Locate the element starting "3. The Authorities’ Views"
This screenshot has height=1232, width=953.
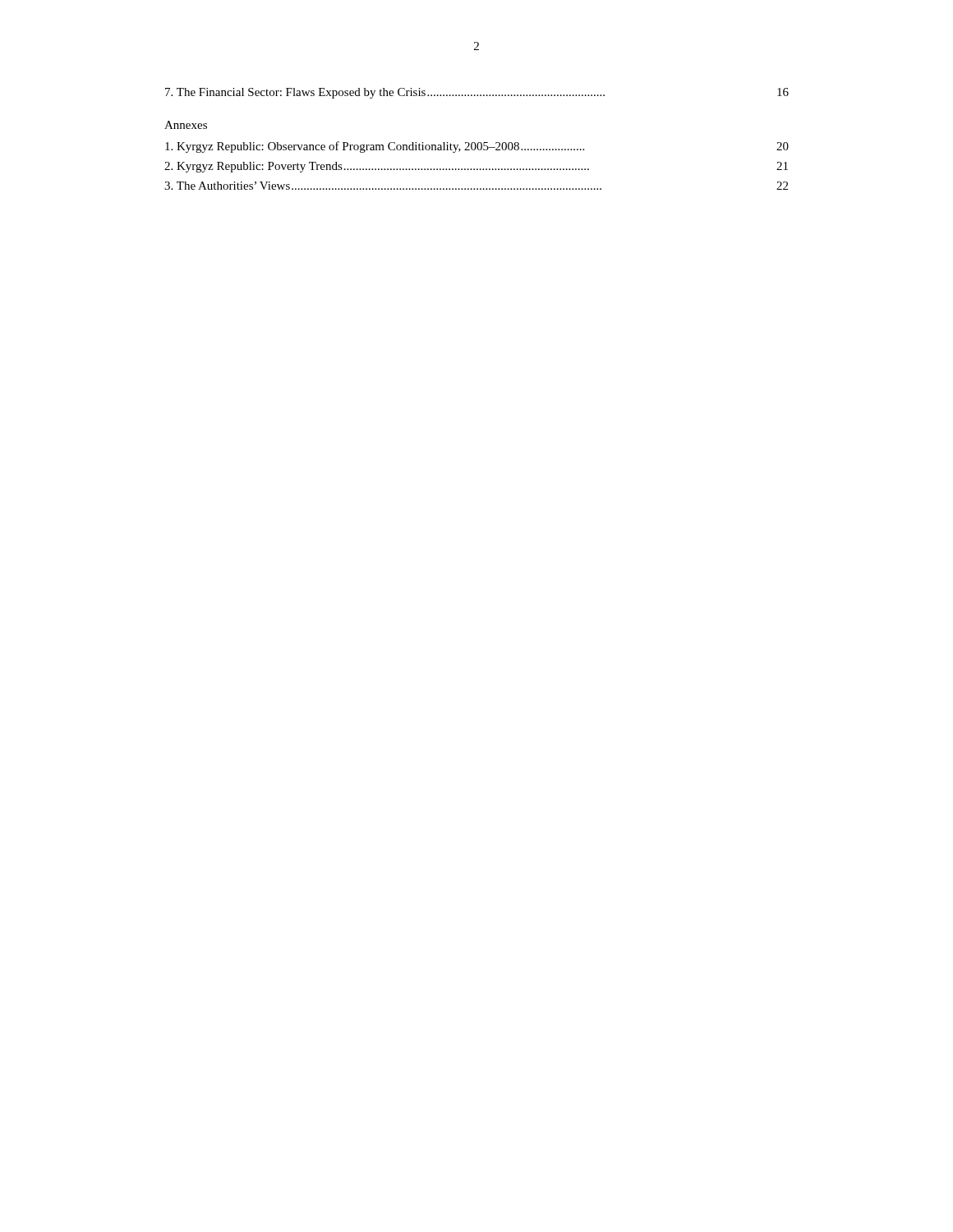476,186
